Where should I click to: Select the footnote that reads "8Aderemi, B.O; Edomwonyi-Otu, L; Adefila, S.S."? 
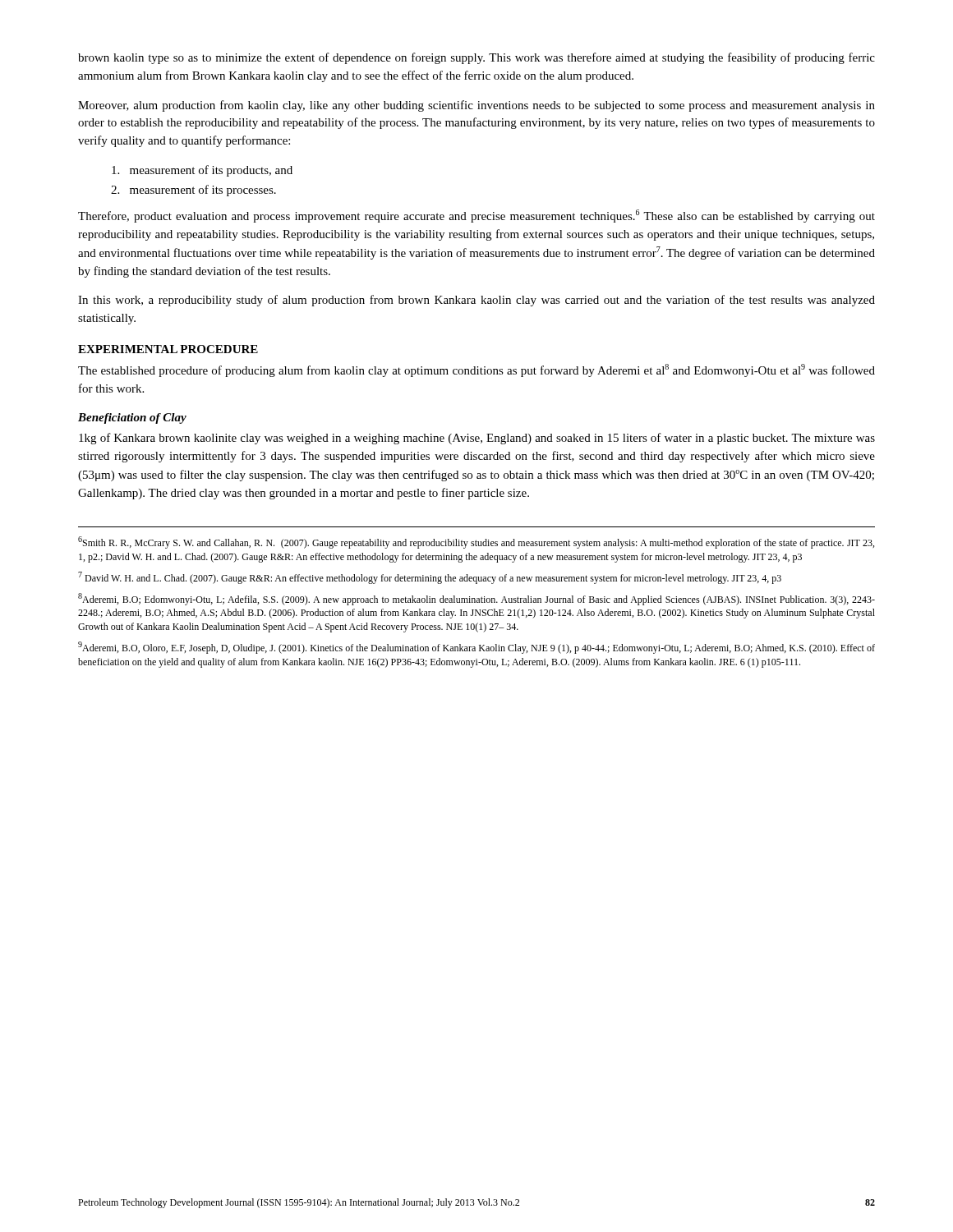pos(476,612)
